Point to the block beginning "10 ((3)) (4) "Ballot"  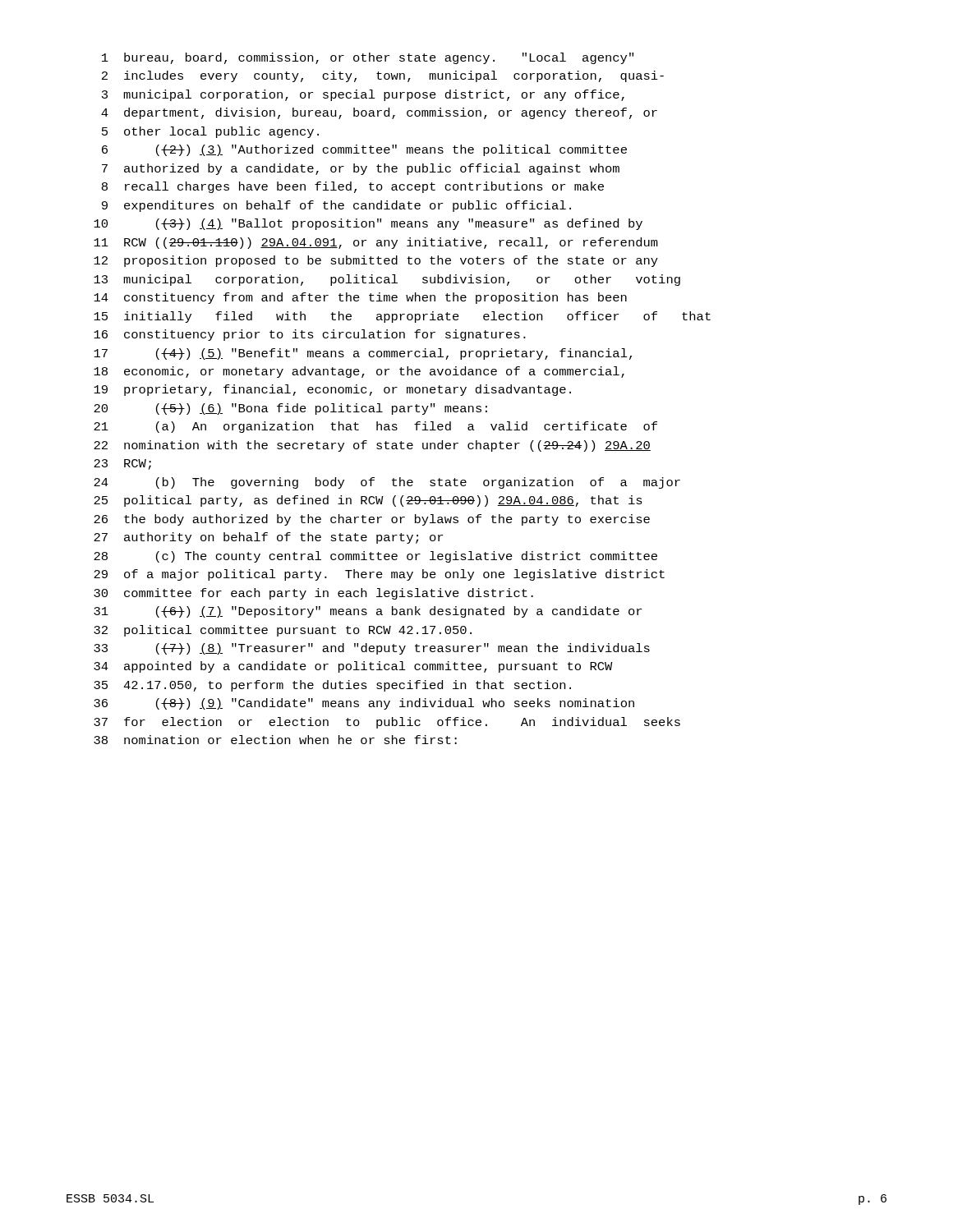[476, 280]
